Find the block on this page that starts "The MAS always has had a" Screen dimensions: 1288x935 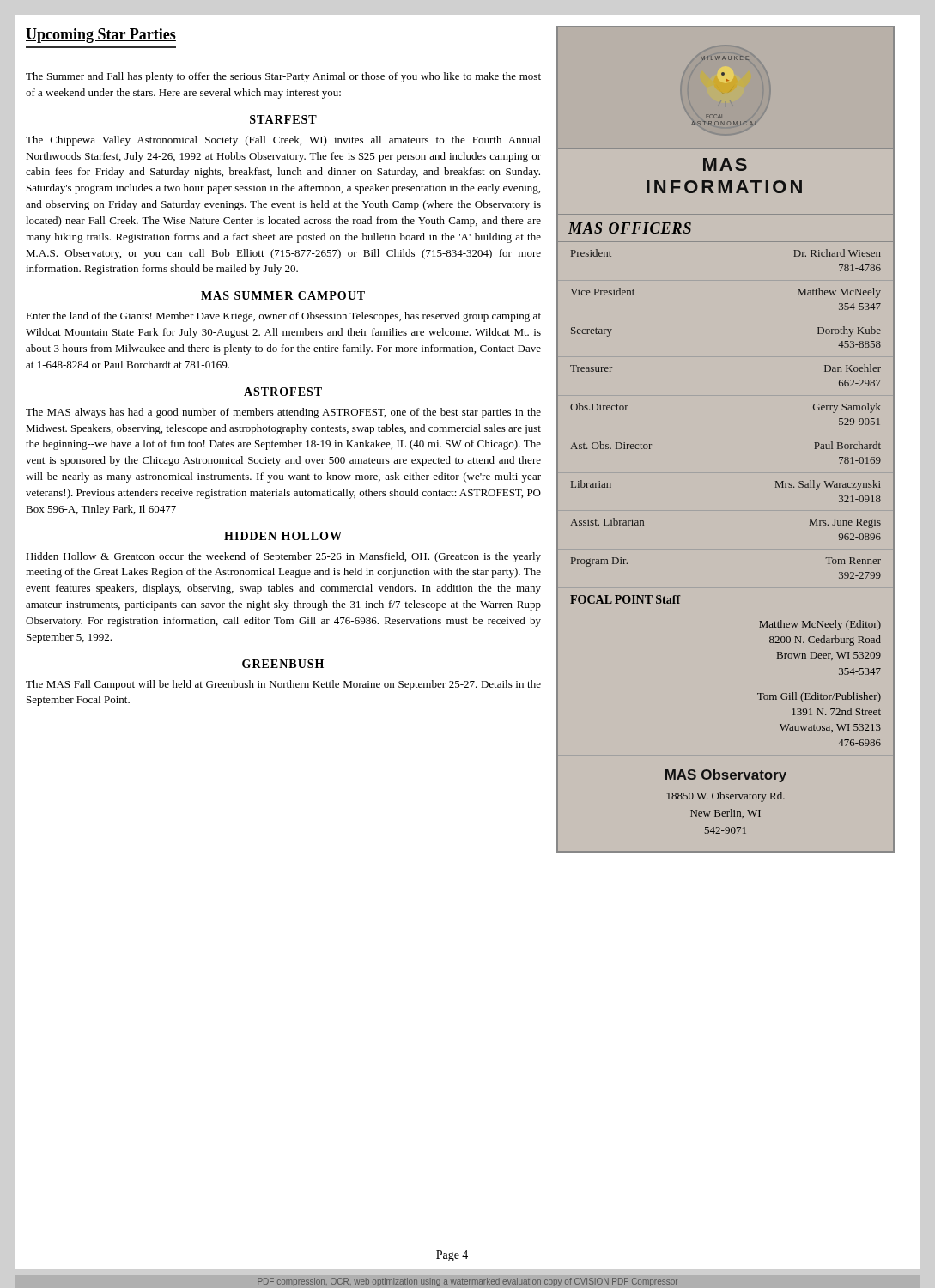click(283, 460)
